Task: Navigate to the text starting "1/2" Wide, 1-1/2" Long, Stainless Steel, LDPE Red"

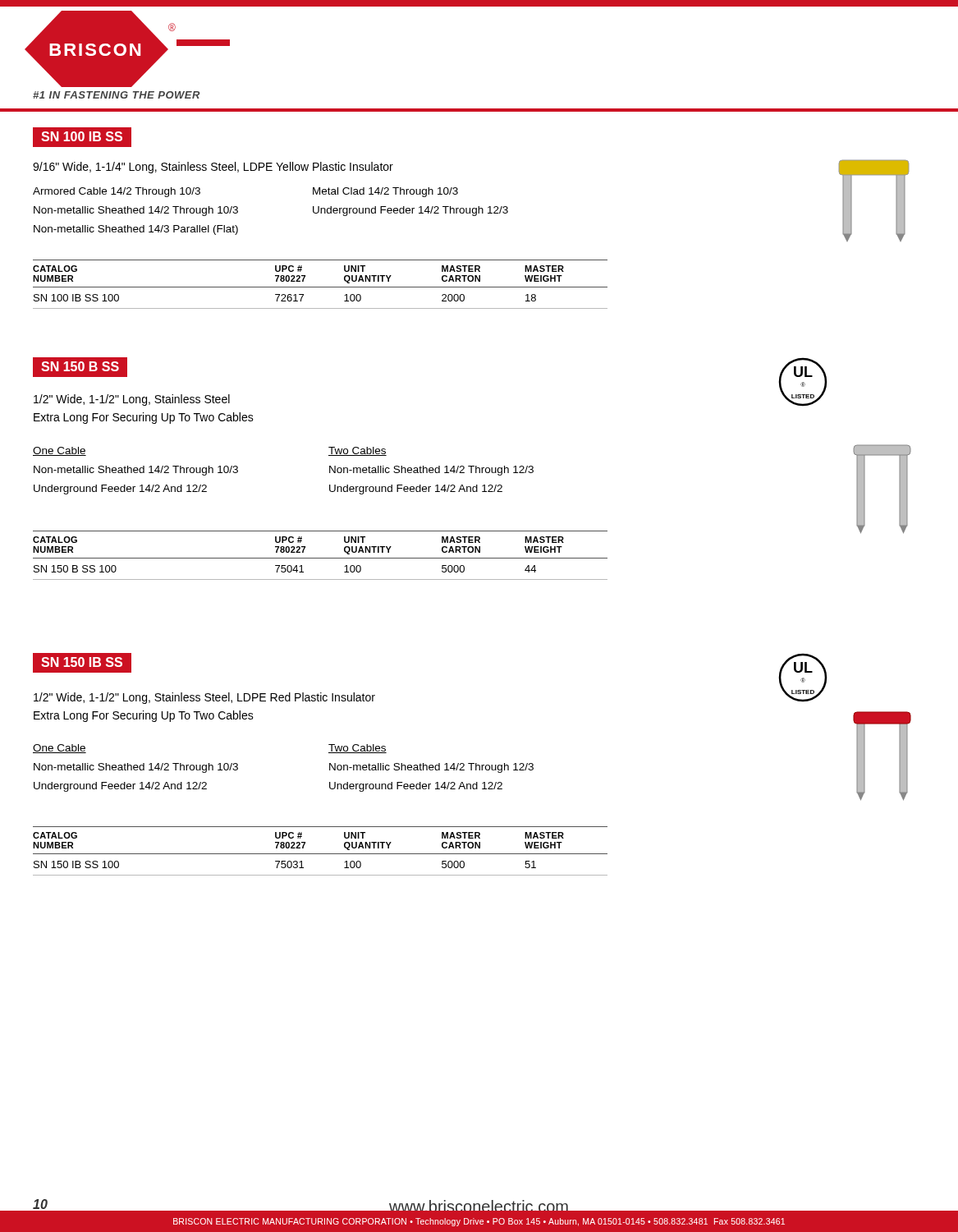Action: pos(204,707)
